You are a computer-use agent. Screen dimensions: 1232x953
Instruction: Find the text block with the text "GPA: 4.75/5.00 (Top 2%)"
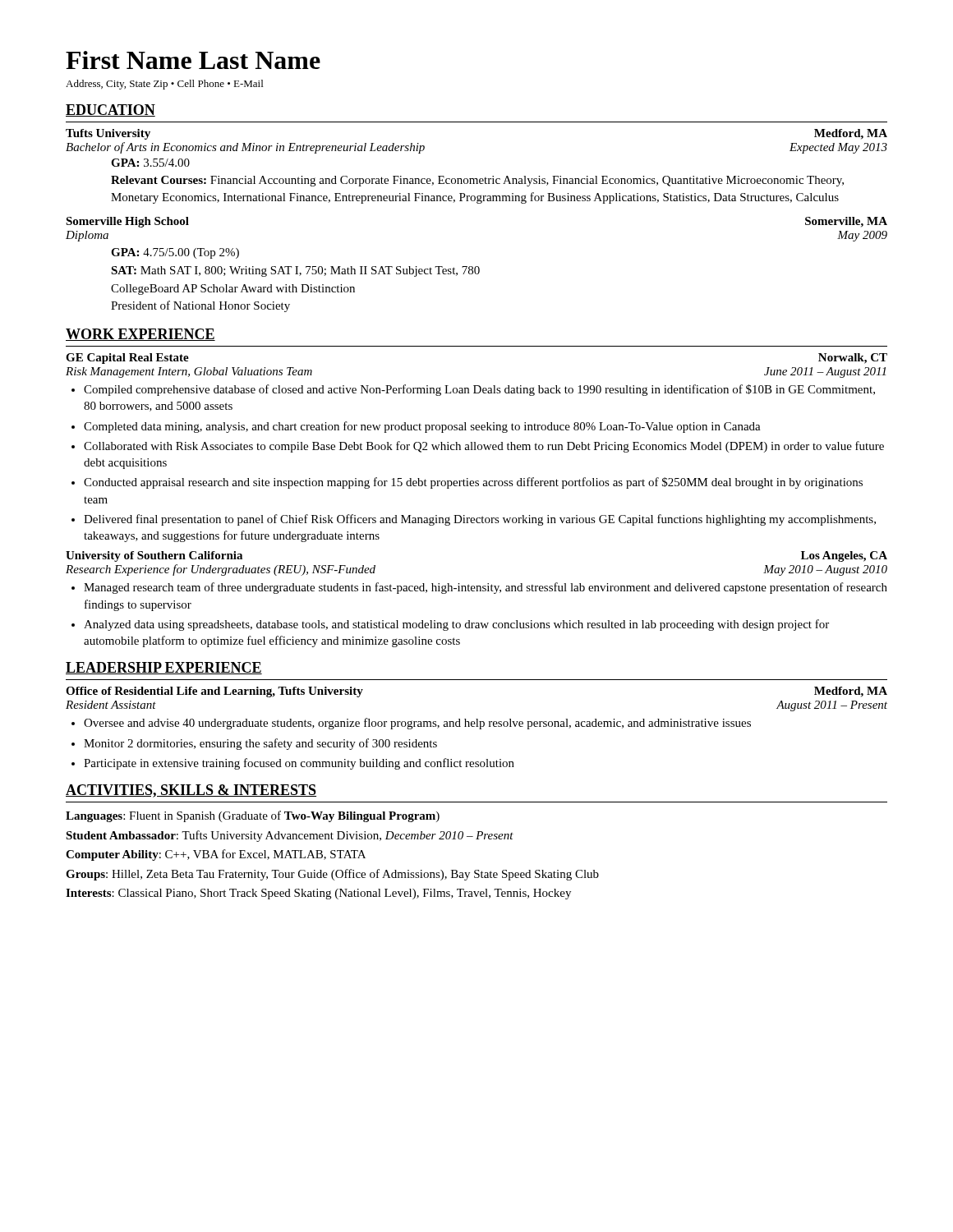295,279
